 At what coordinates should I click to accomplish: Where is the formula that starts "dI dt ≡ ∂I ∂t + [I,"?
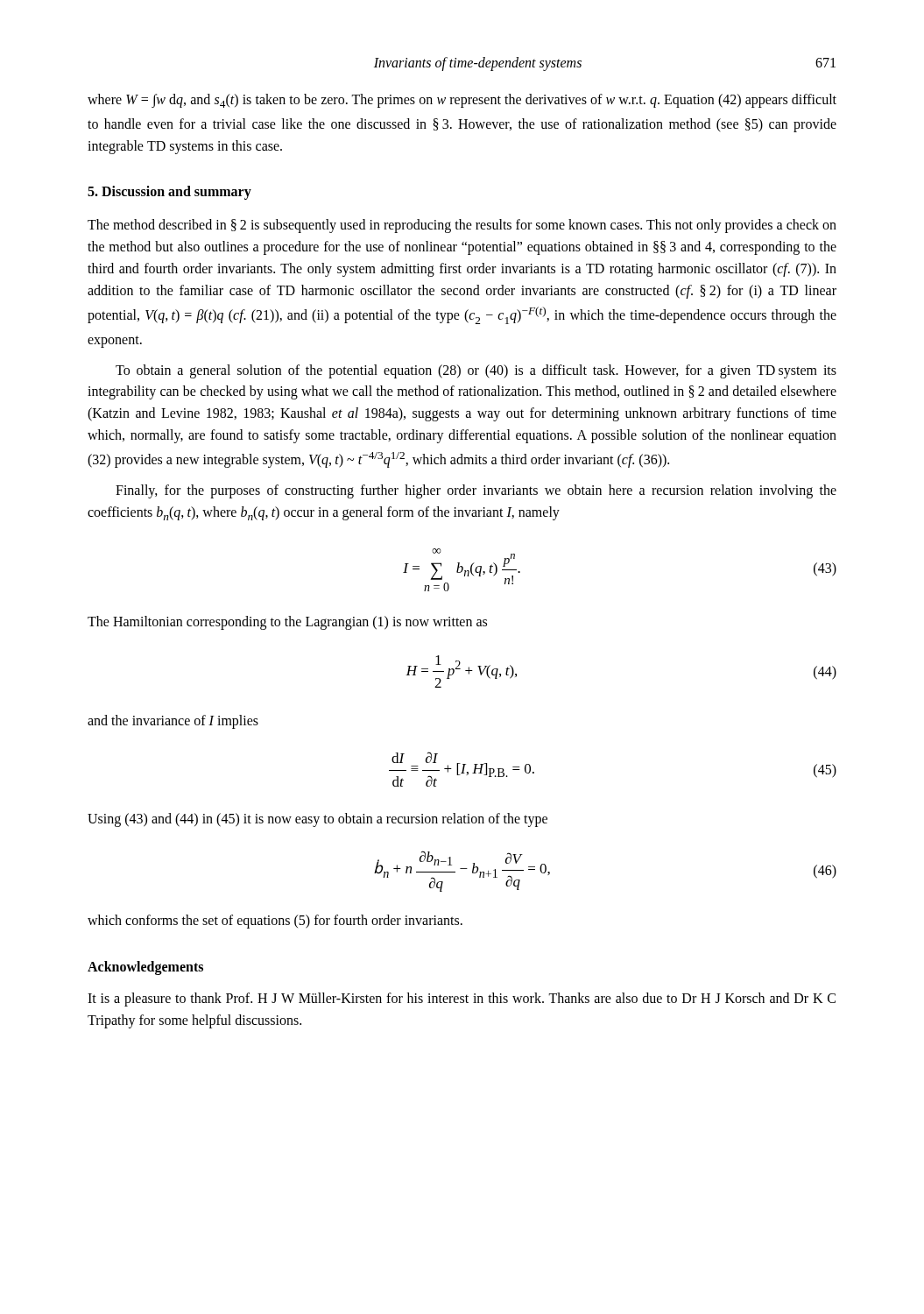pyautogui.click(x=430, y=770)
